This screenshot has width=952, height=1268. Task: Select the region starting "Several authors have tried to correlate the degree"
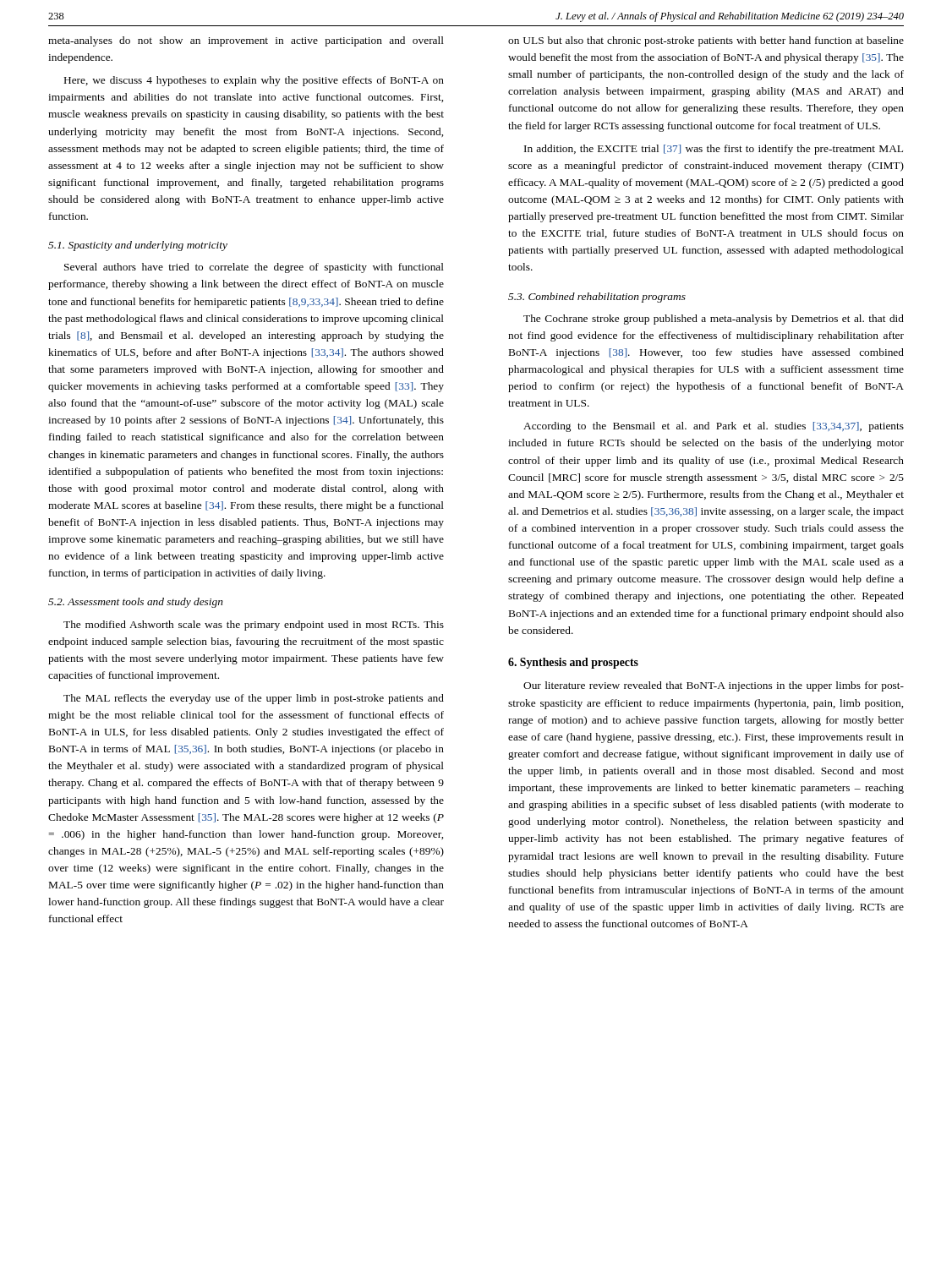pyautogui.click(x=246, y=420)
